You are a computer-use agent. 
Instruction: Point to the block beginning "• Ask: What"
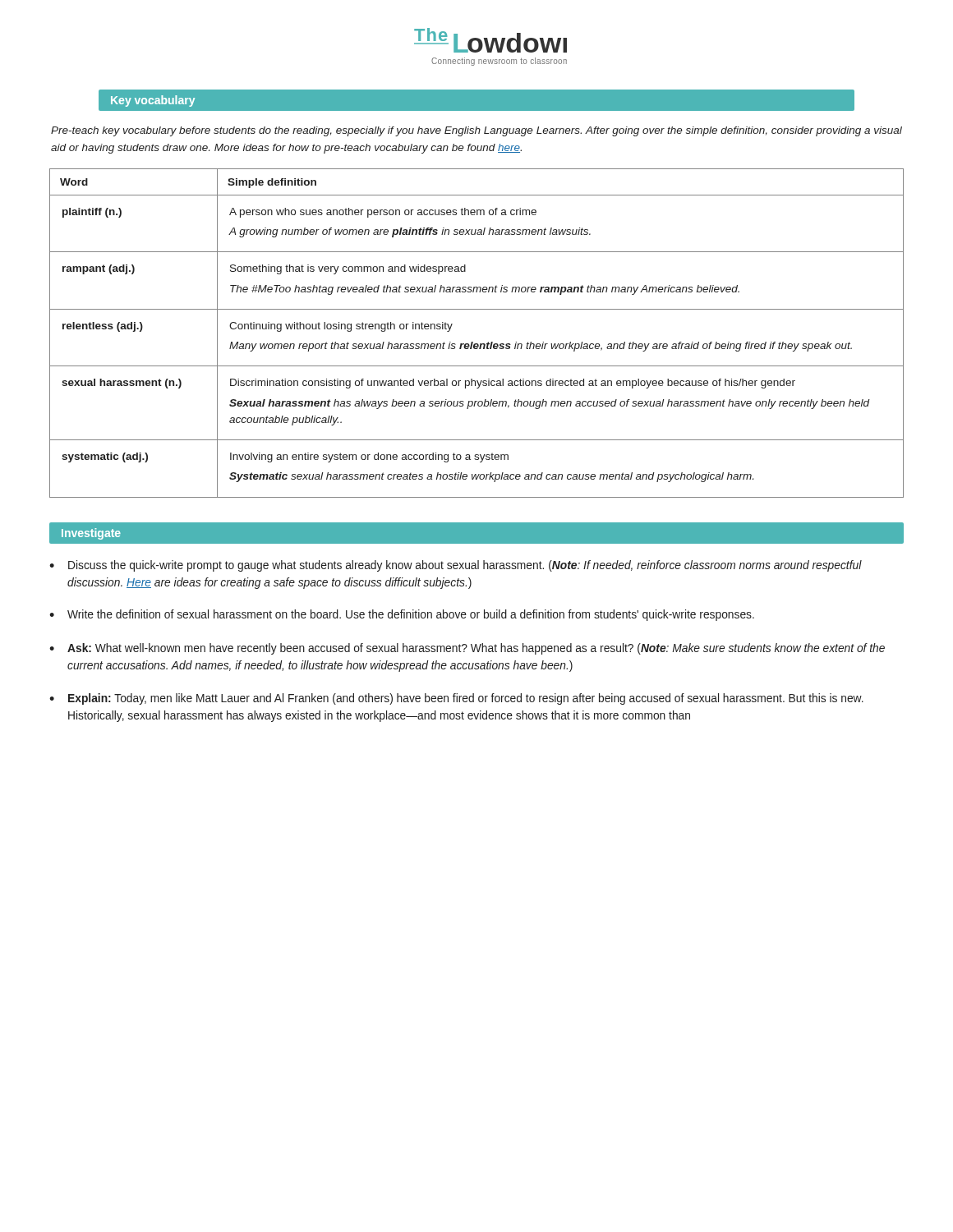click(476, 657)
